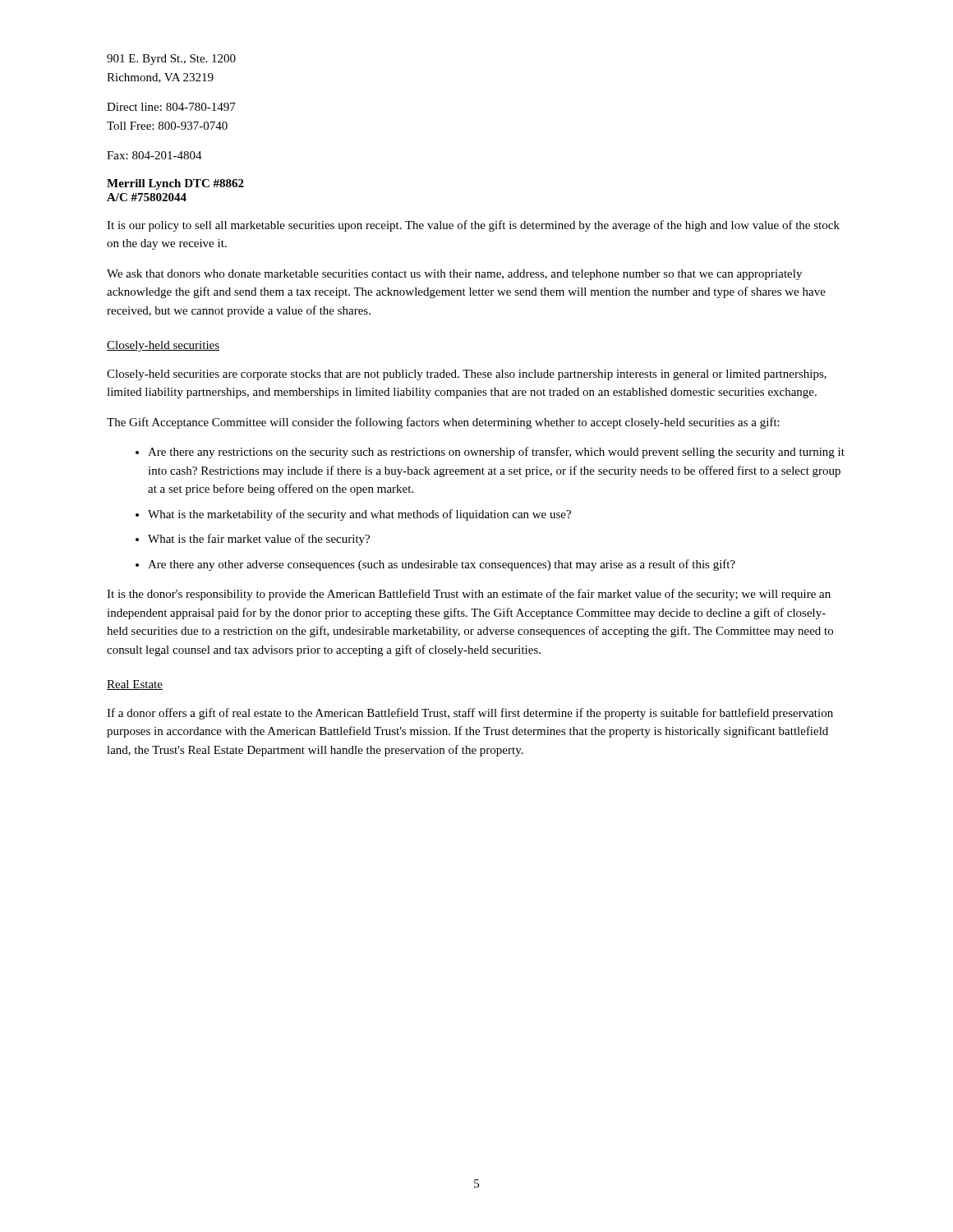Navigate to the block starting "901 E. Byrd St., Ste. 1200"
Screen dimensions: 1232x953
[171, 68]
